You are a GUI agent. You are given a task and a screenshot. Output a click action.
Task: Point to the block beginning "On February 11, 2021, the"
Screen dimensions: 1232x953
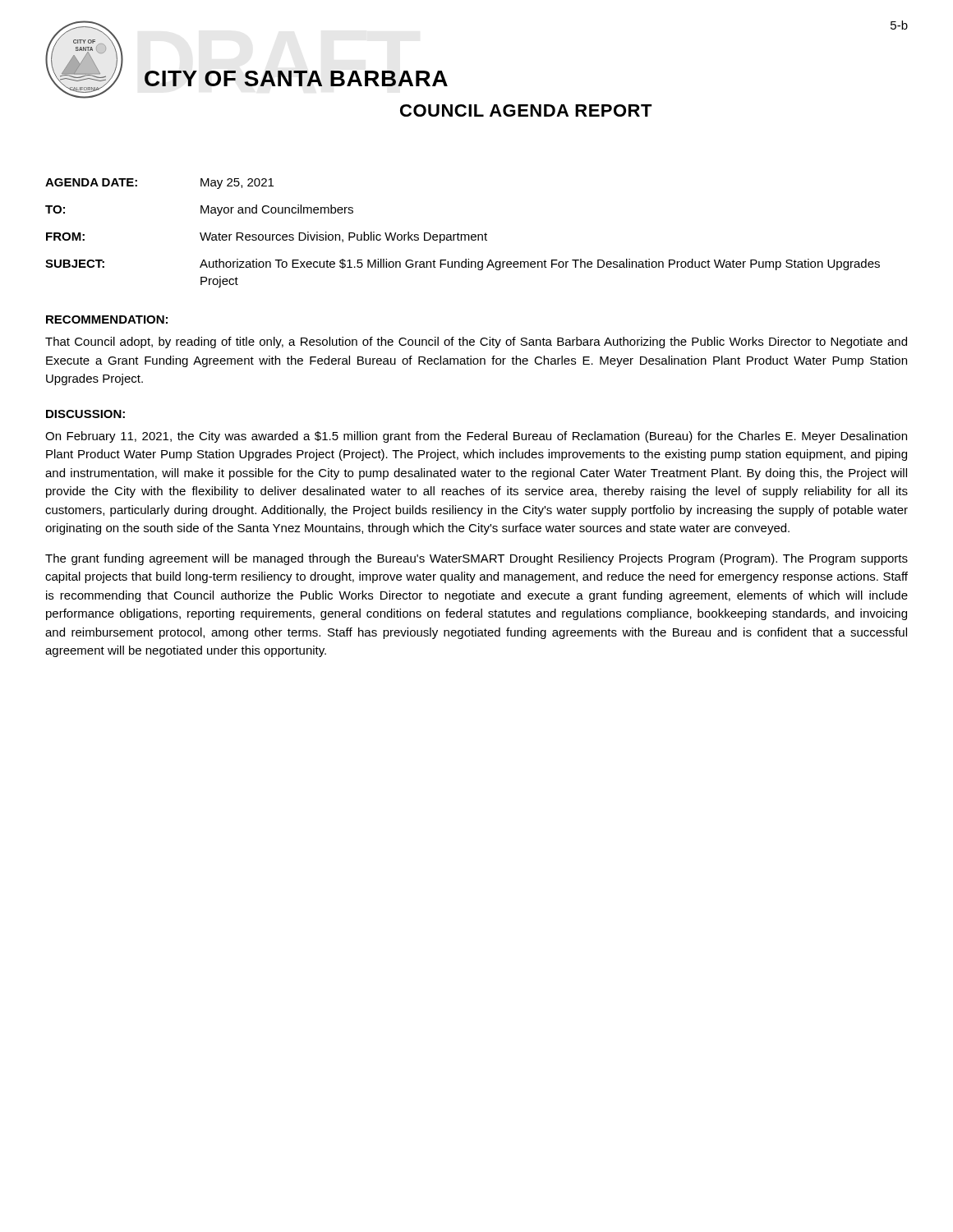click(x=476, y=482)
